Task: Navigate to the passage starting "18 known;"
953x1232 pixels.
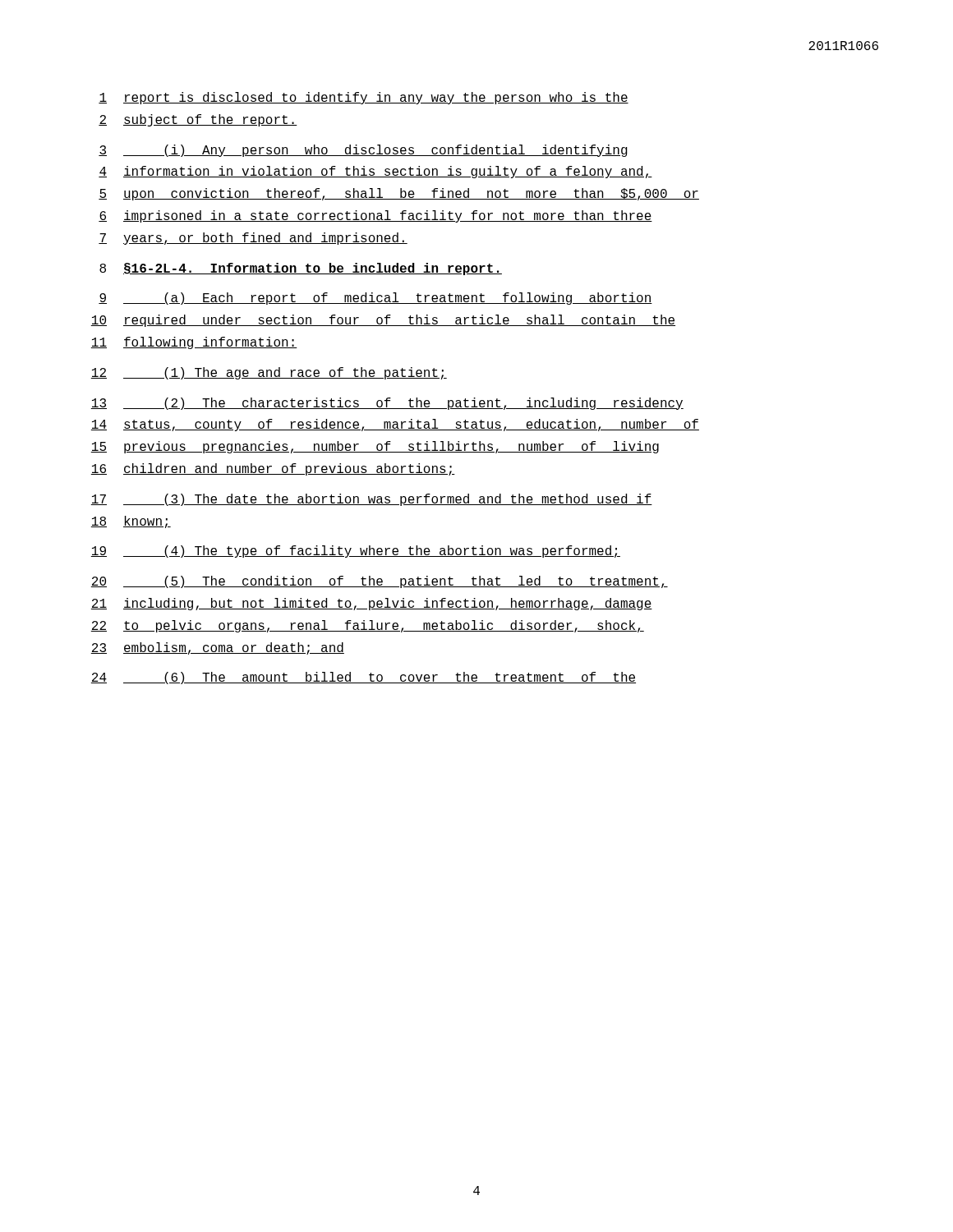Action: tap(131, 522)
